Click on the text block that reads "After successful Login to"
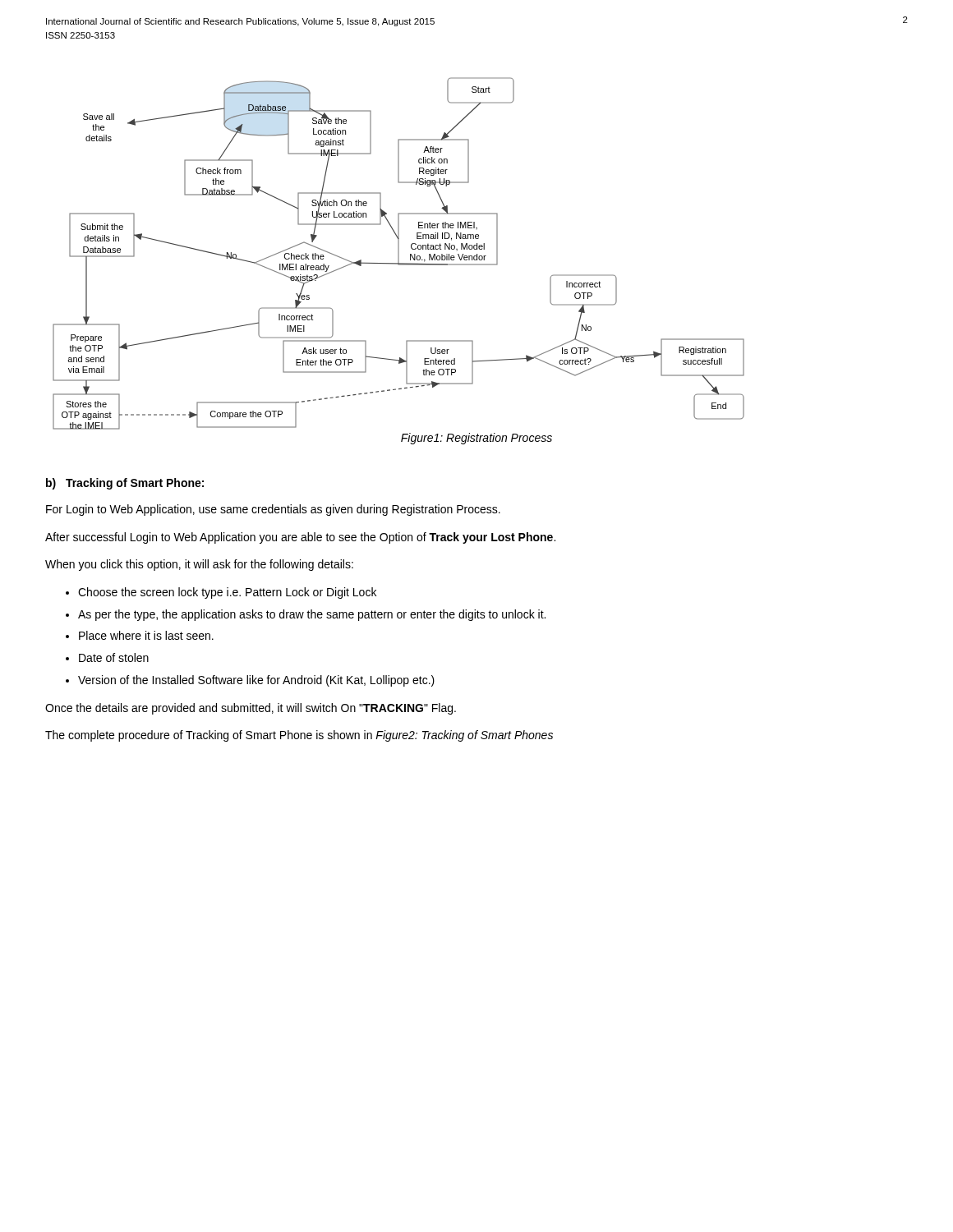953x1232 pixels. 301,537
